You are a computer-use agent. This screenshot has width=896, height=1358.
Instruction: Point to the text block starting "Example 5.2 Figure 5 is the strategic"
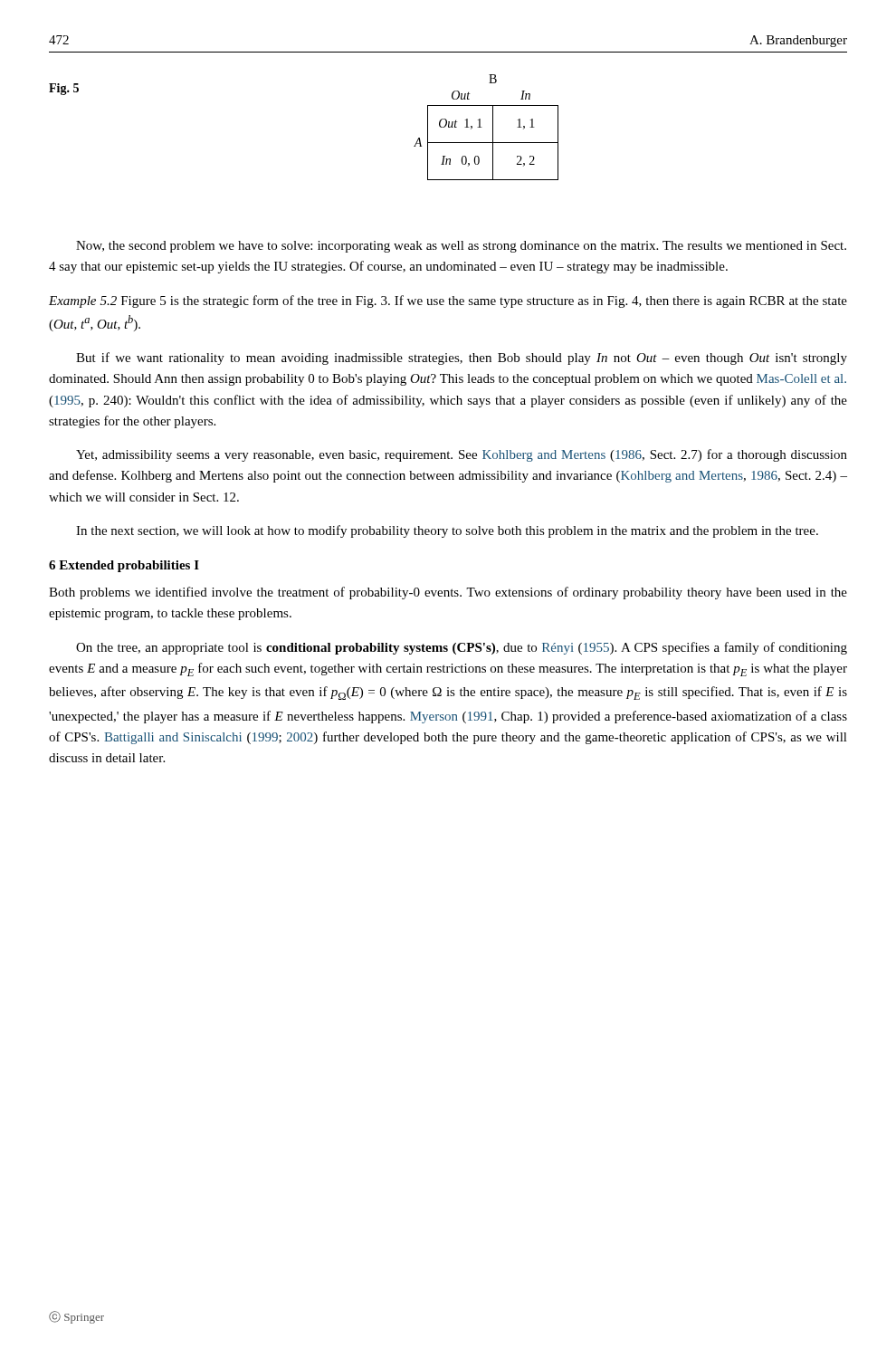pyautogui.click(x=448, y=312)
